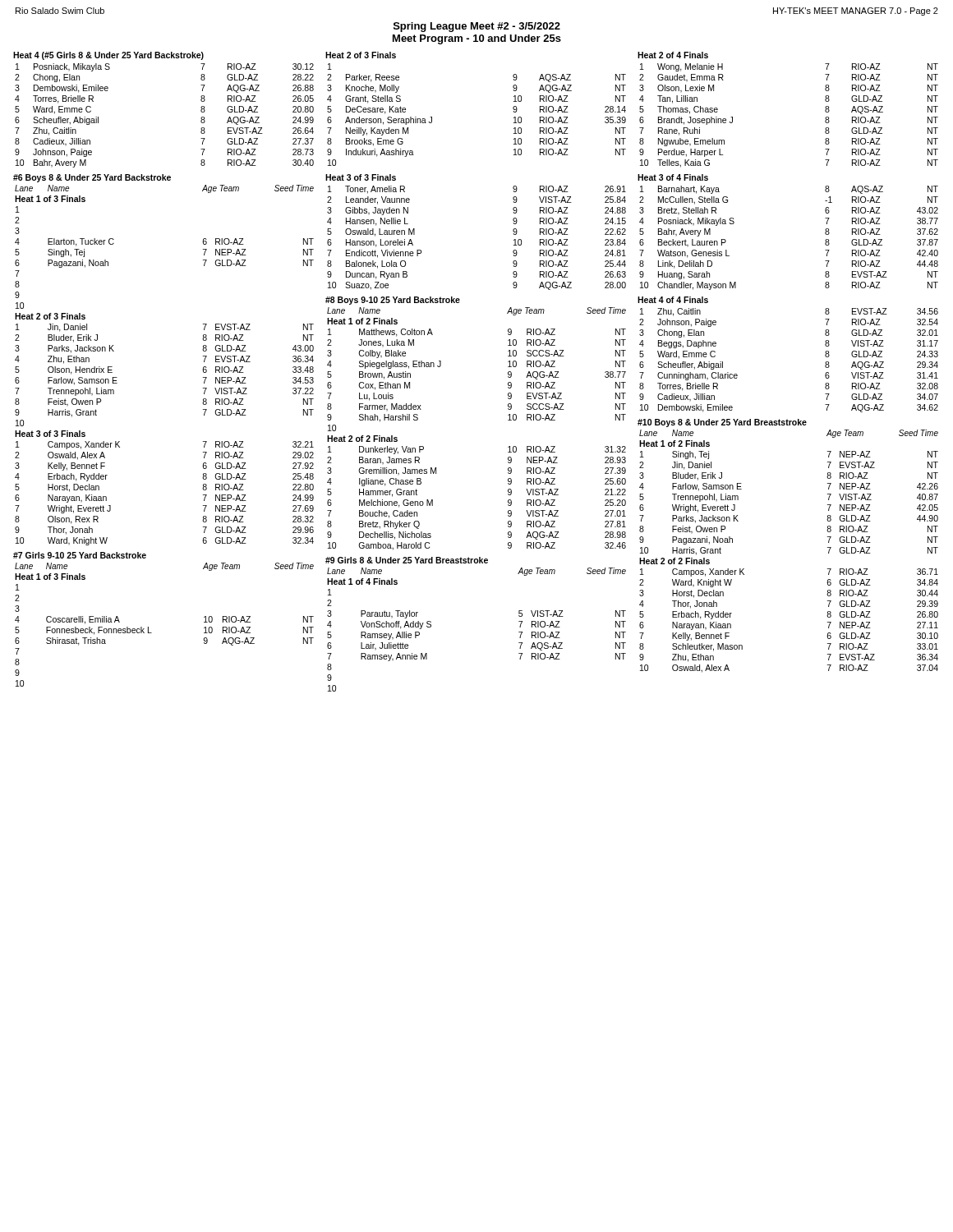Click on the table containing "Colby, Blake"

coord(476,423)
